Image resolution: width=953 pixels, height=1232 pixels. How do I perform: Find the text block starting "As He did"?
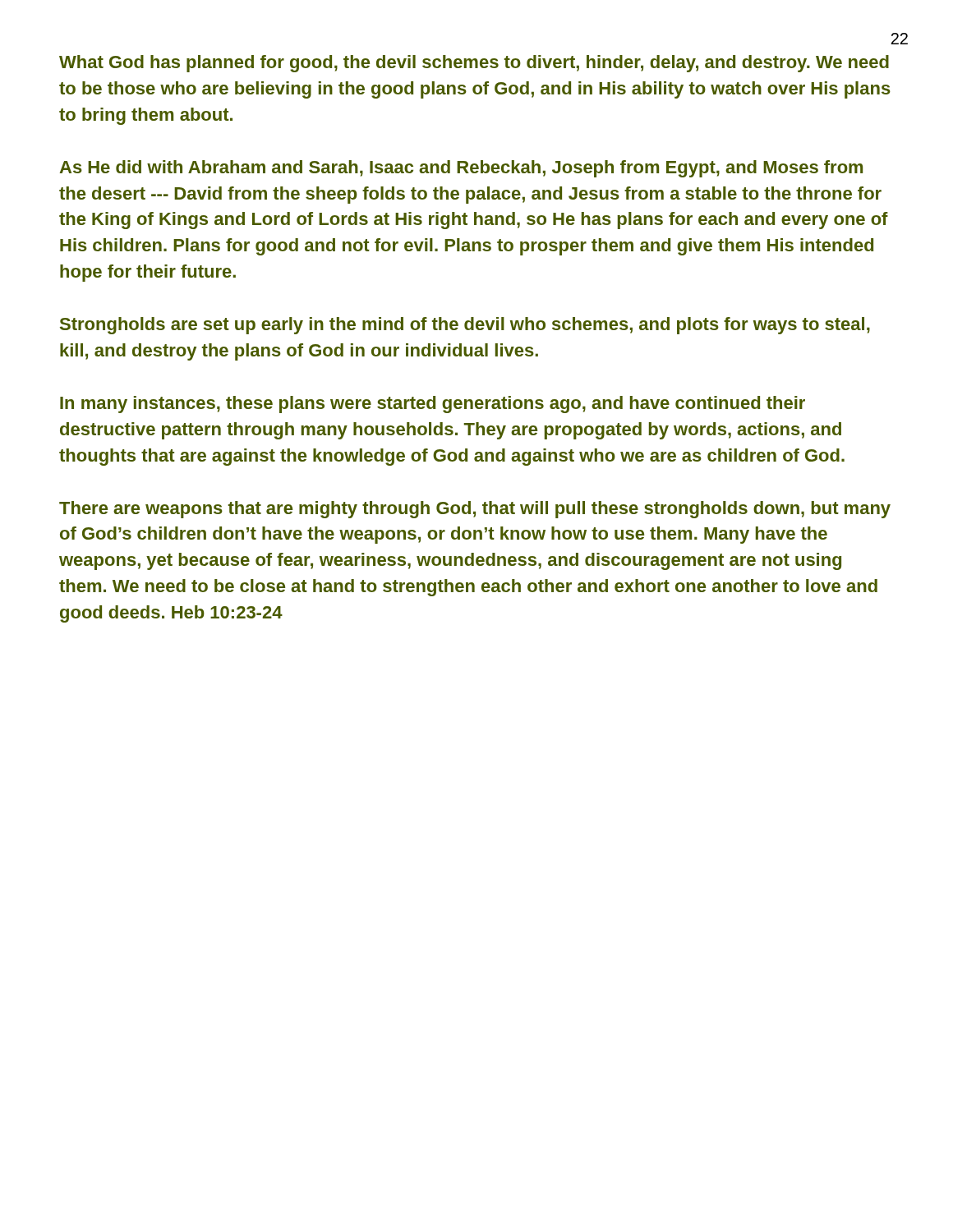click(473, 219)
